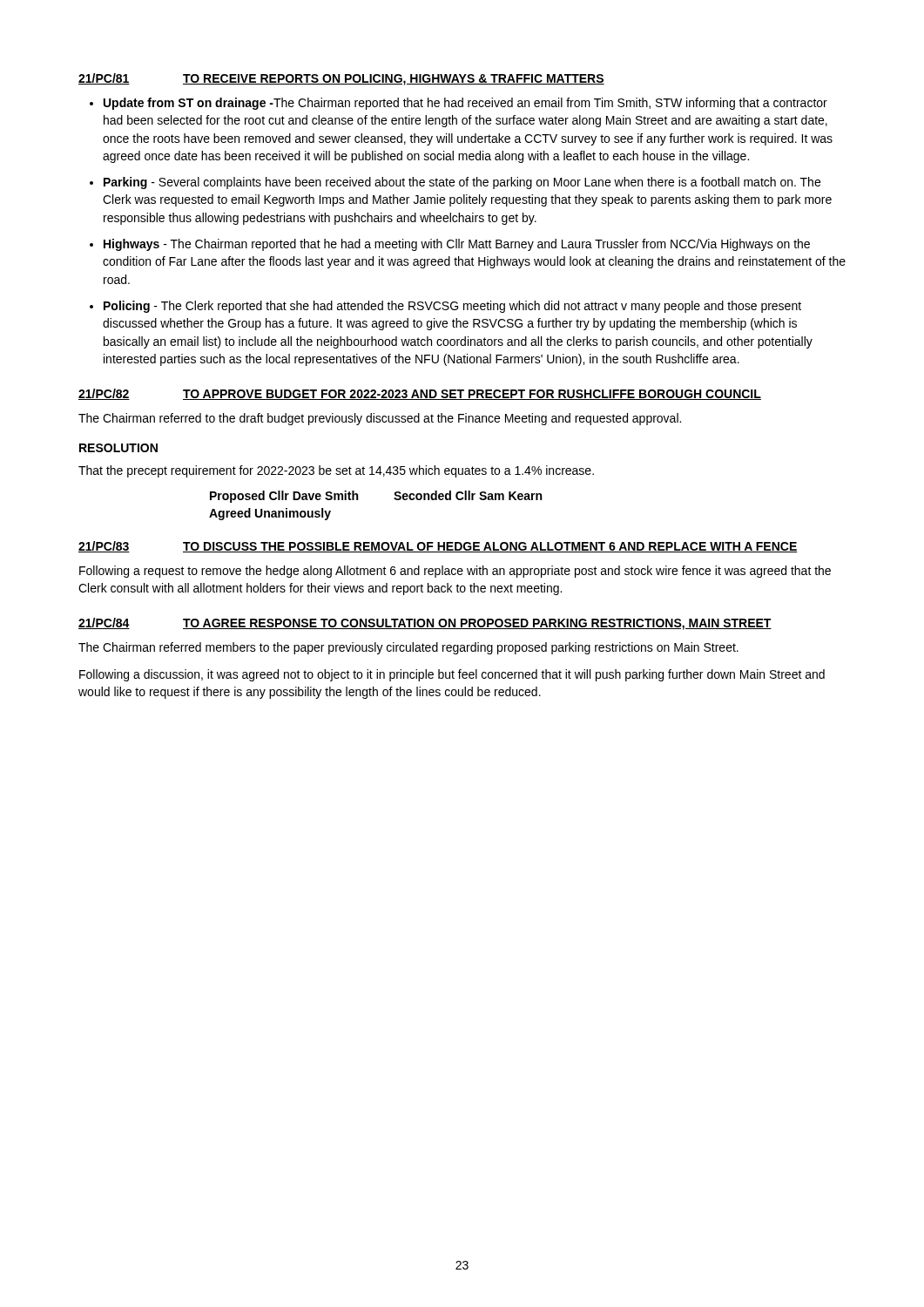Find the element starting "The Chairman referred members to the paper"
Viewport: 924px width, 1307px height.
409,648
